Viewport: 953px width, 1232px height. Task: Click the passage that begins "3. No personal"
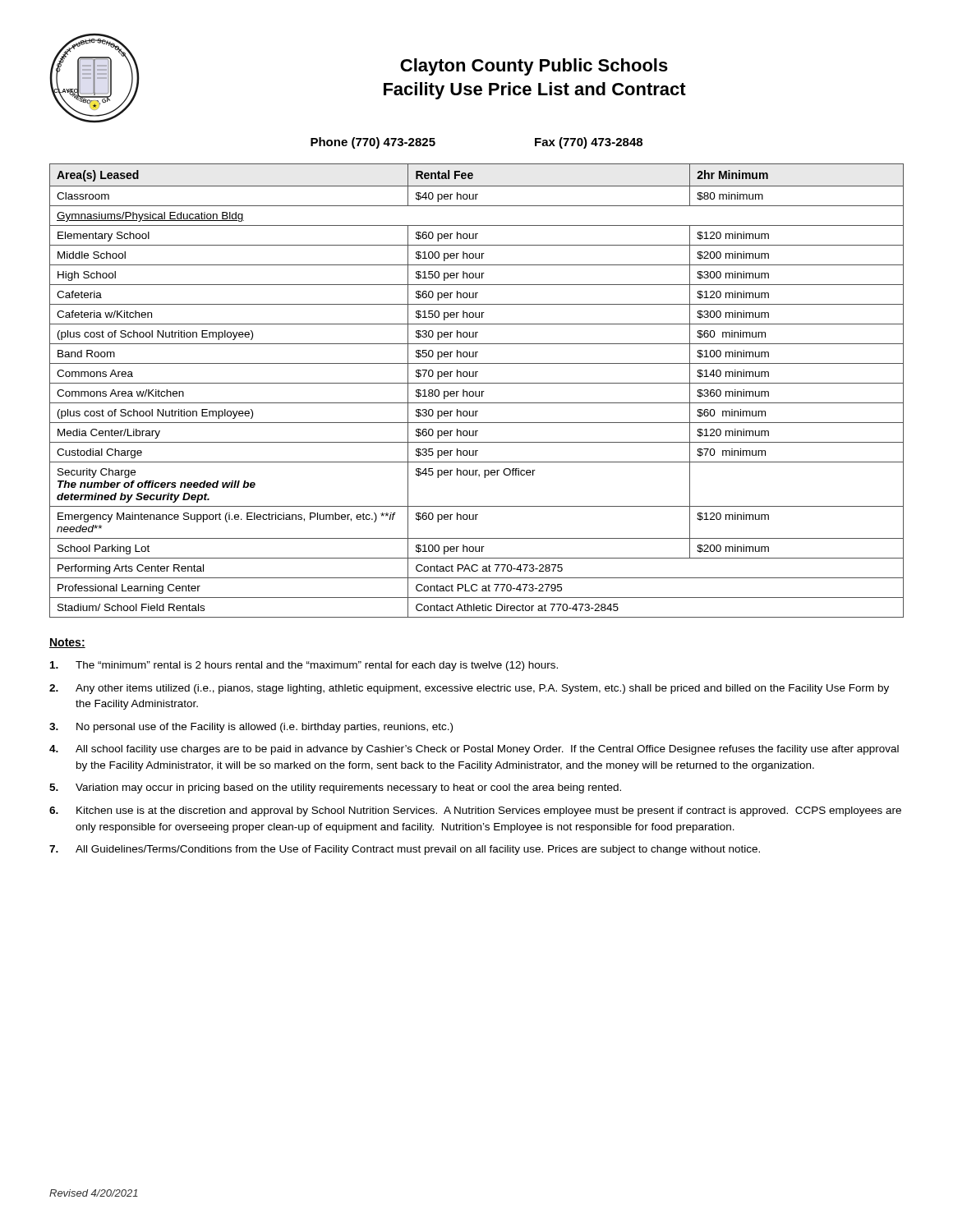(251, 726)
